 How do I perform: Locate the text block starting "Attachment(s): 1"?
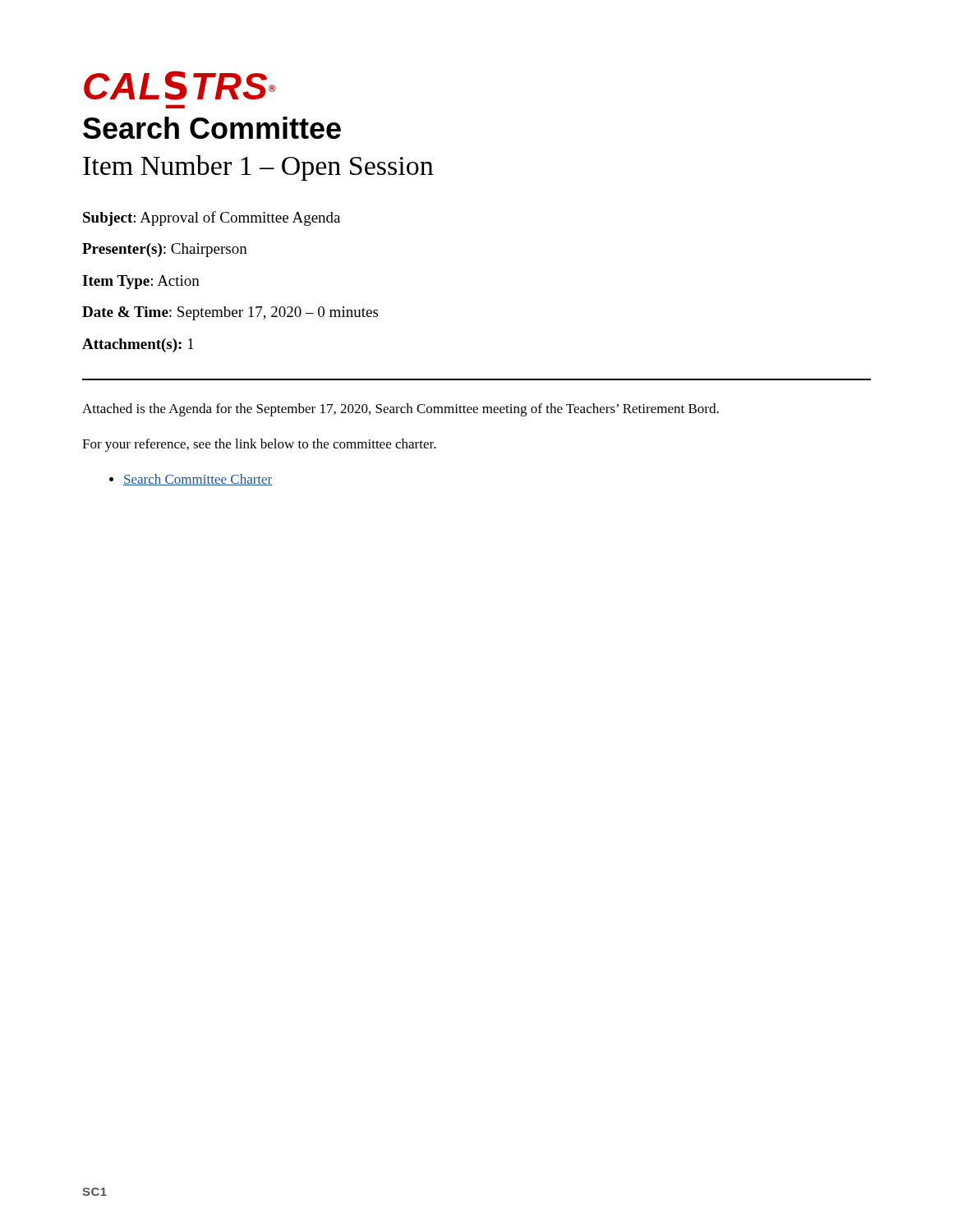coord(138,345)
